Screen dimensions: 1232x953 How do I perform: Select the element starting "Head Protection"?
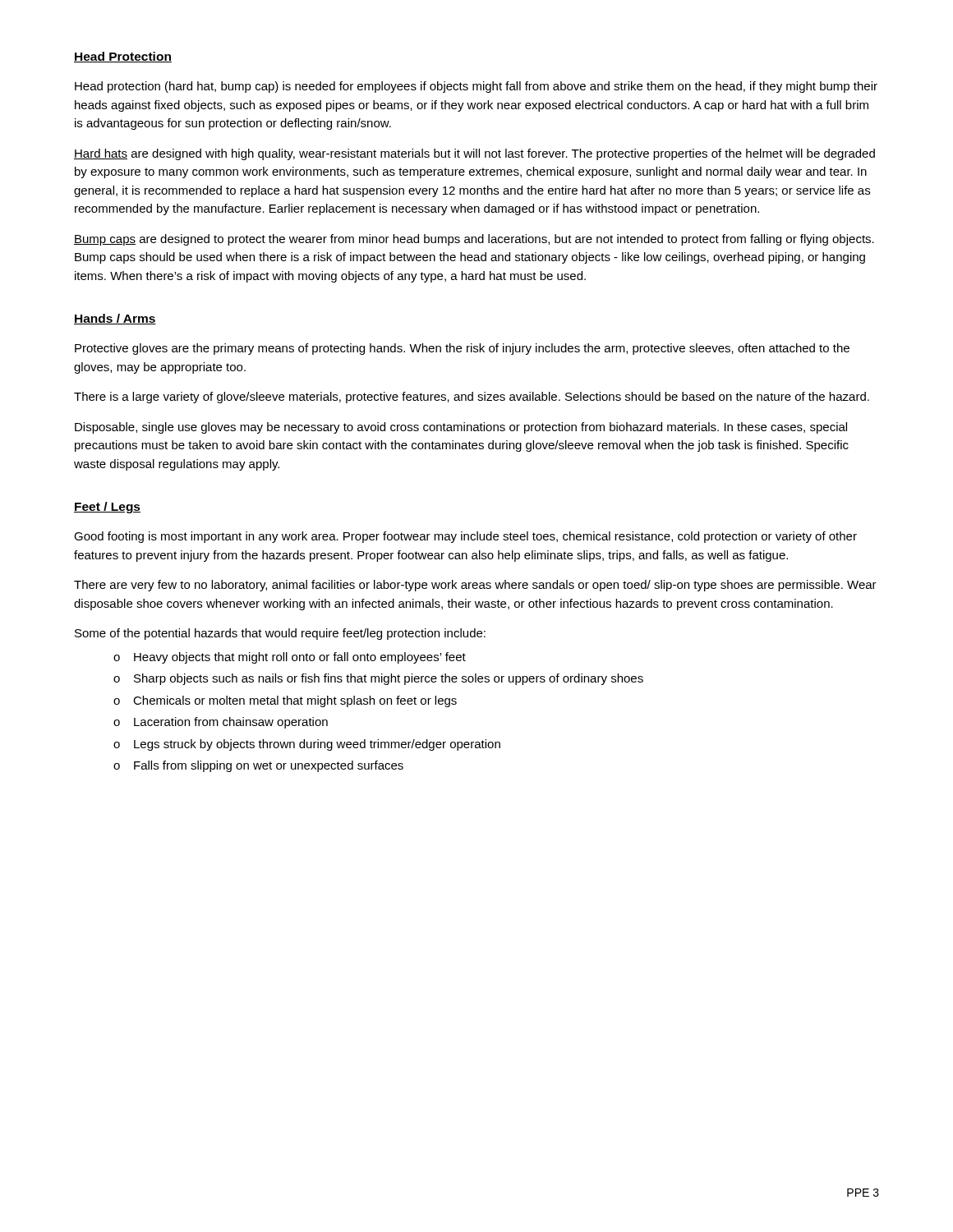coord(123,56)
